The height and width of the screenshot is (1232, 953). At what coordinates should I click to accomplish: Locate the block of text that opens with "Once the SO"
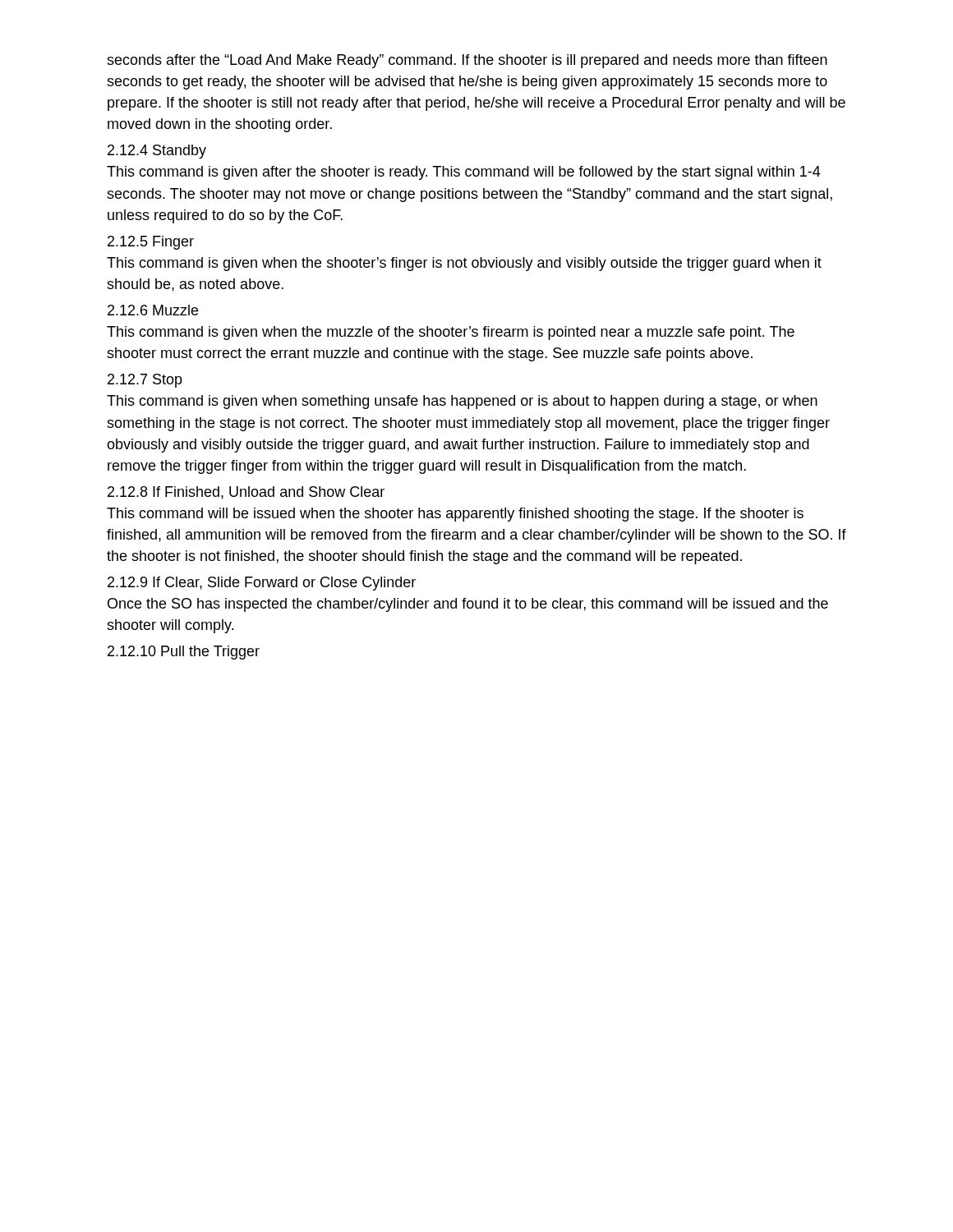click(x=468, y=615)
